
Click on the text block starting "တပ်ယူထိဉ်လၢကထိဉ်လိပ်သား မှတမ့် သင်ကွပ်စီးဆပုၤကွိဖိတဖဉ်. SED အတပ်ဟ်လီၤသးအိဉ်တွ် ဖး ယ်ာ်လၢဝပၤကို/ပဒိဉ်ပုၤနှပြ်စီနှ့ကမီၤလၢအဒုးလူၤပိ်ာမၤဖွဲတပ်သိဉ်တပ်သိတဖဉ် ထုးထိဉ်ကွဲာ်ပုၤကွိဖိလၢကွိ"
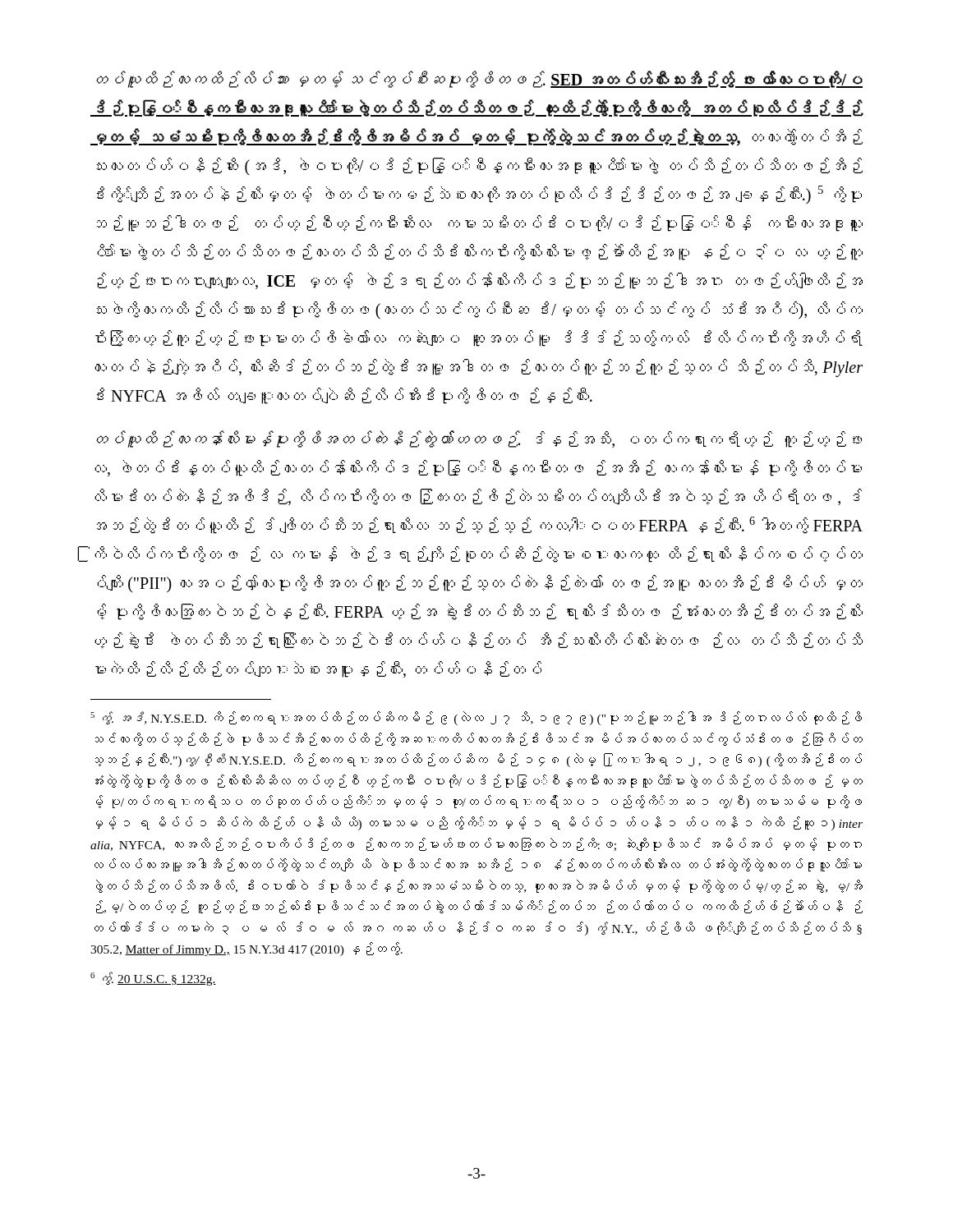point(476,238)
